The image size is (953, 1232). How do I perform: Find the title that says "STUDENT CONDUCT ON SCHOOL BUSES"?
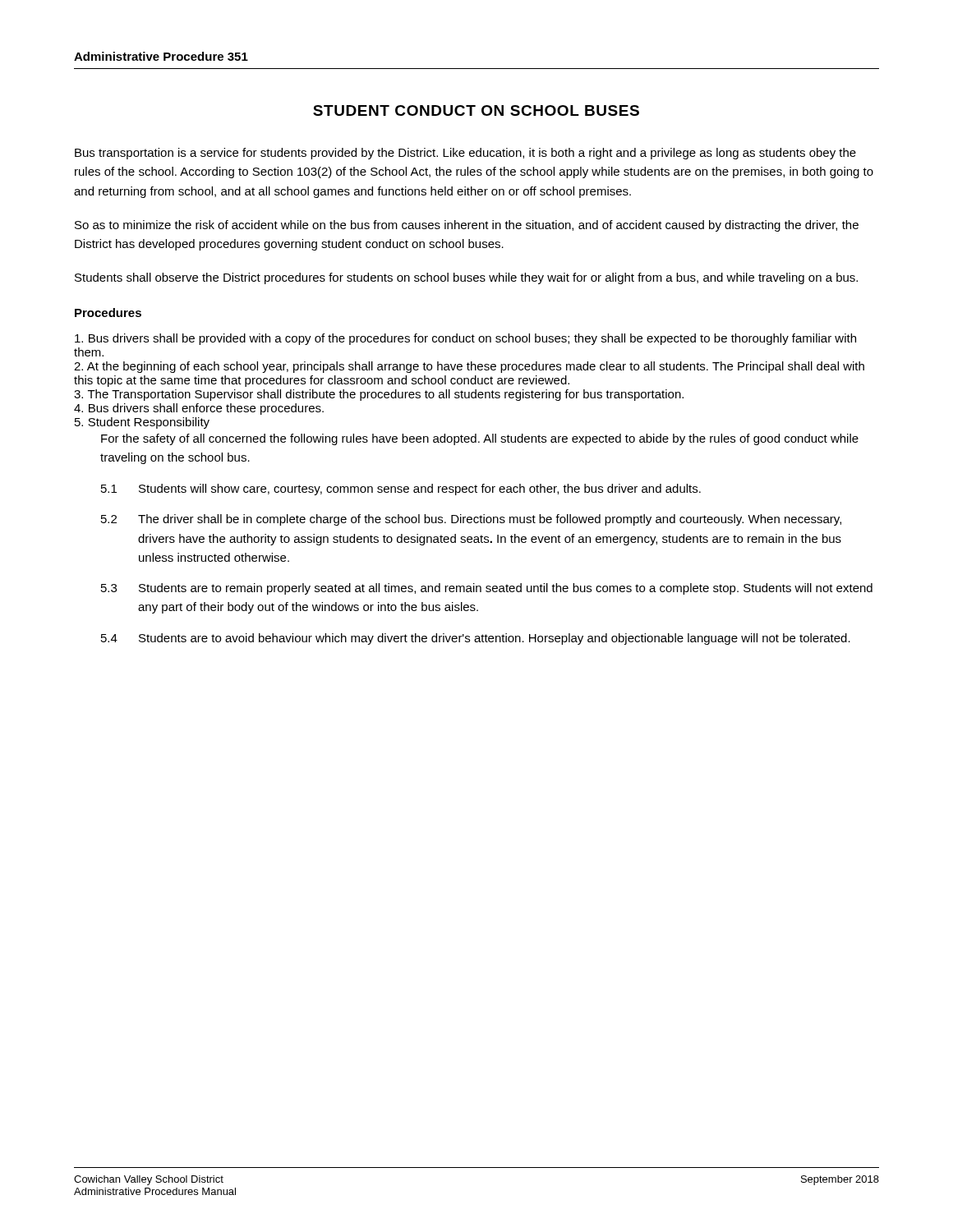click(x=476, y=111)
